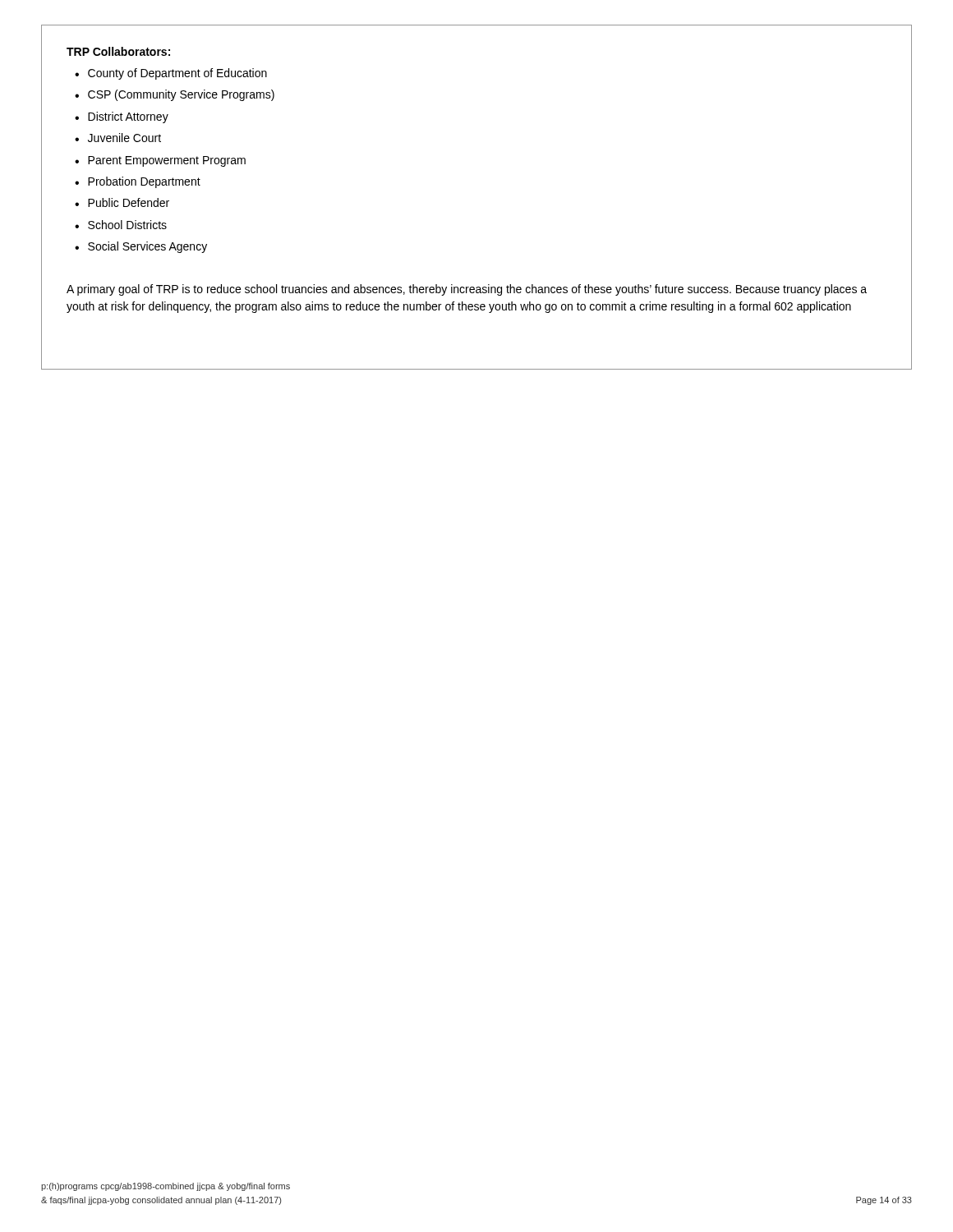This screenshot has height=1232, width=953.
Task: Point to the text block starting "• County of Department of Education"
Action: 171,75
